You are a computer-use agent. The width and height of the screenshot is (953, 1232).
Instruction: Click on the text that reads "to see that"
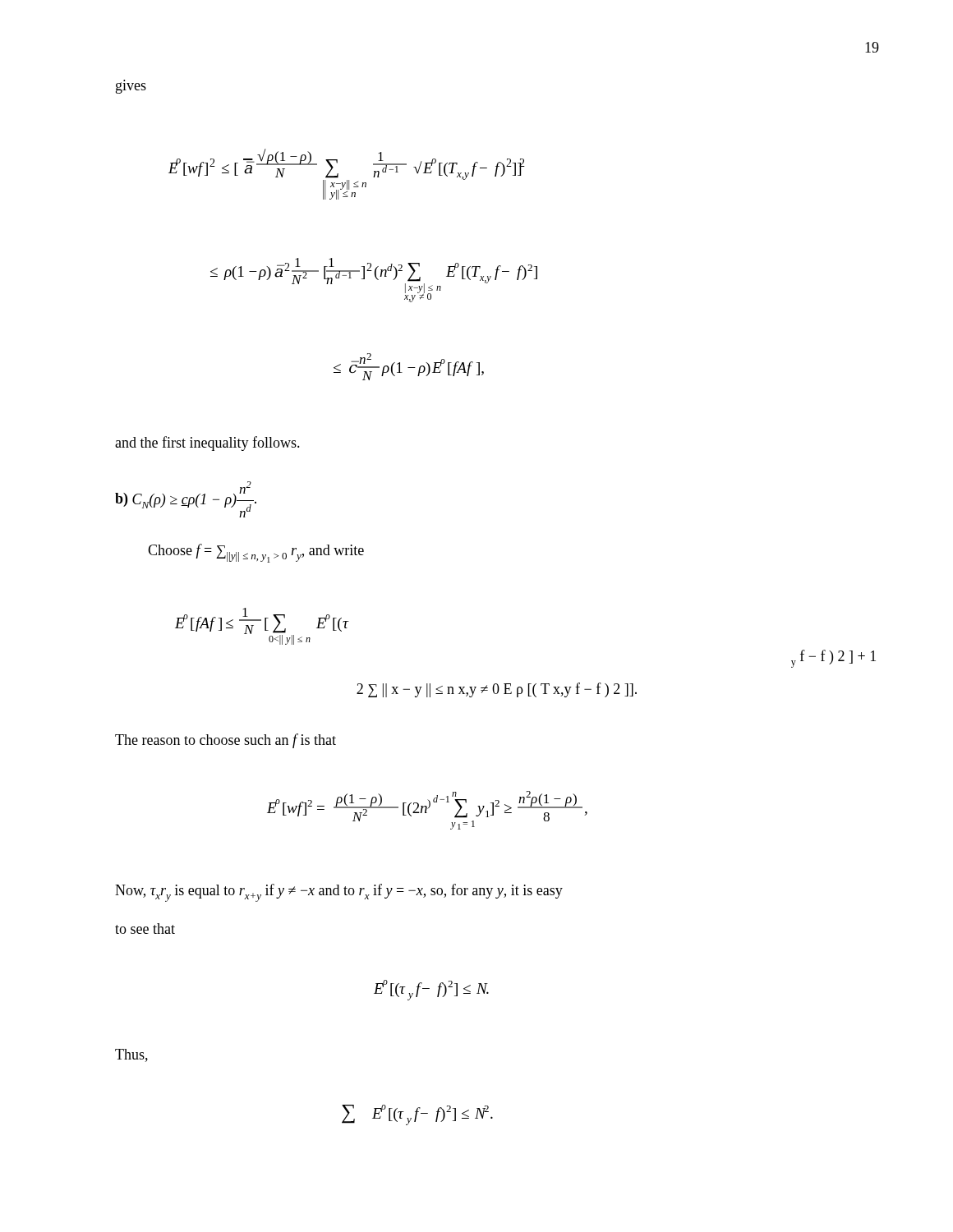(x=145, y=929)
